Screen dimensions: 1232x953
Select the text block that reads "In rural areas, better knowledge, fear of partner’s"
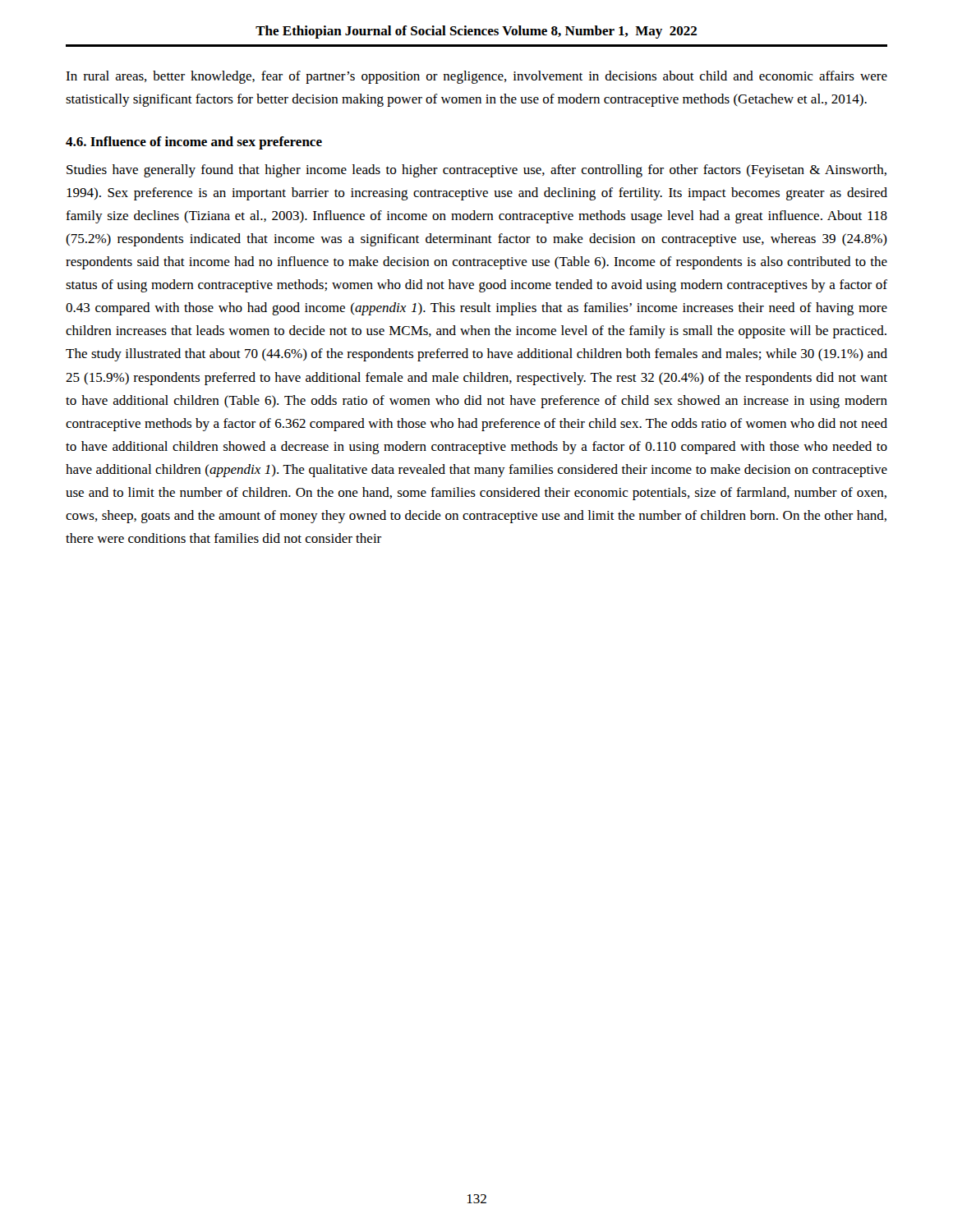click(x=476, y=87)
